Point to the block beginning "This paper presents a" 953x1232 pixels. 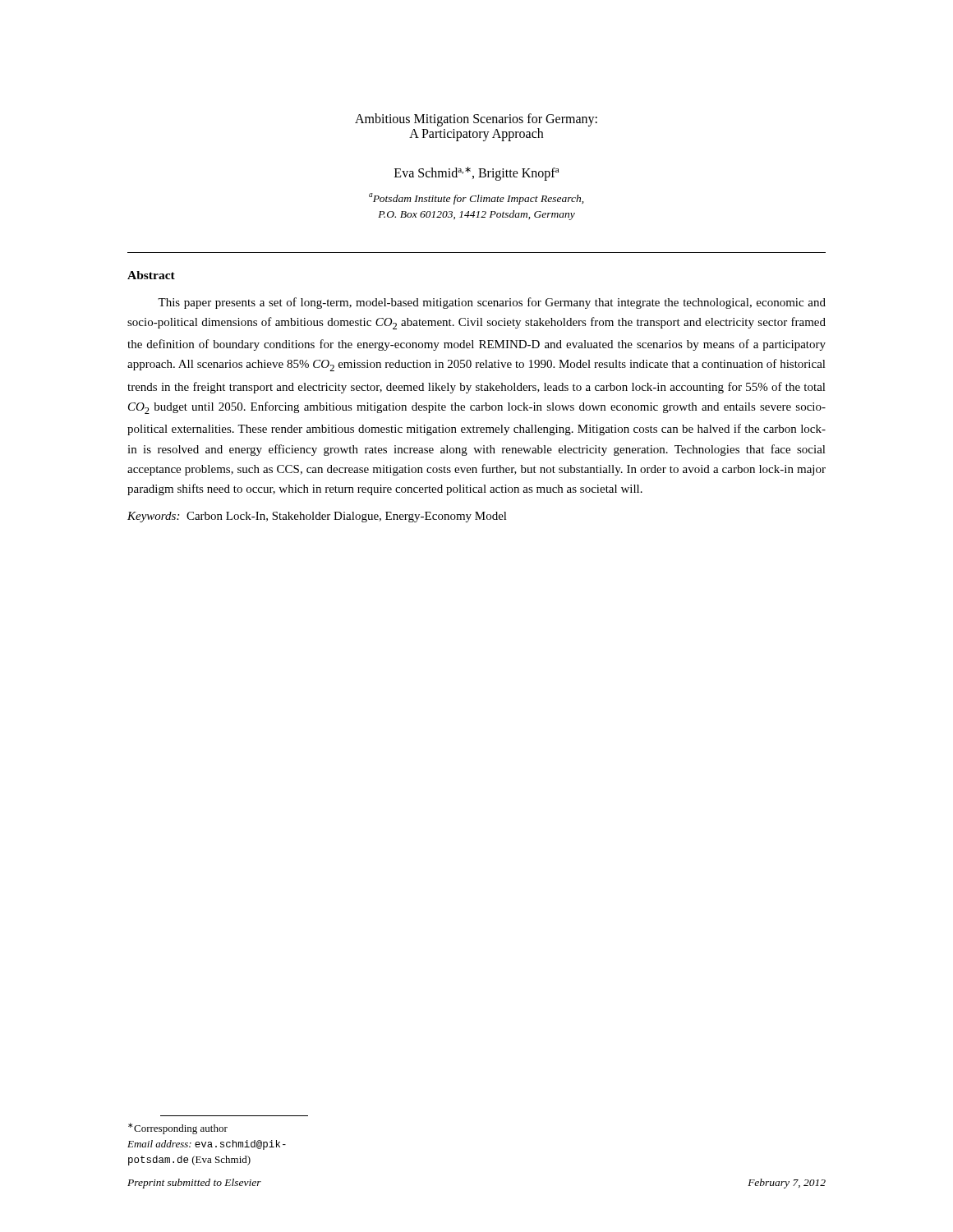(x=476, y=395)
